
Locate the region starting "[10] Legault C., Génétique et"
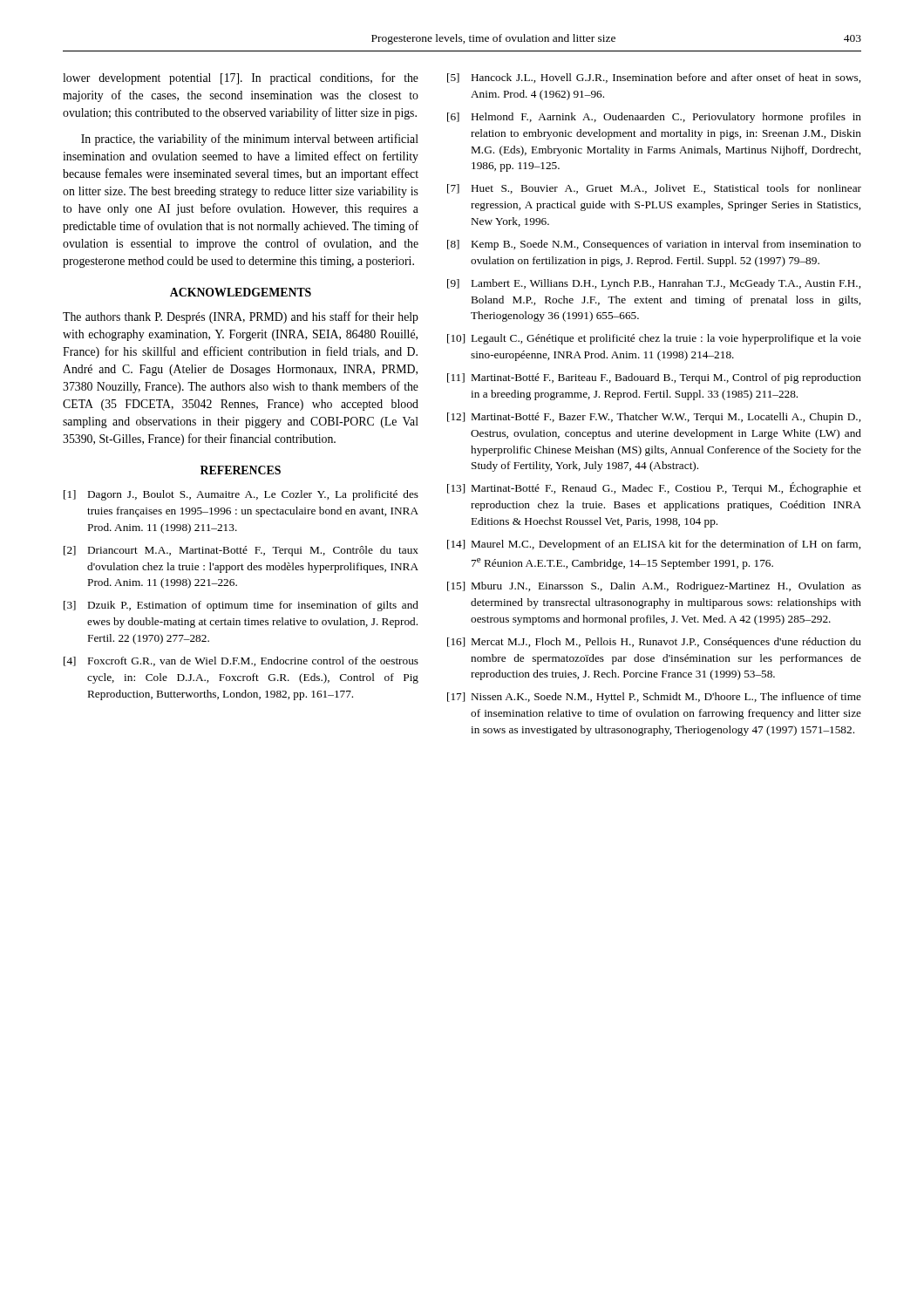click(654, 347)
